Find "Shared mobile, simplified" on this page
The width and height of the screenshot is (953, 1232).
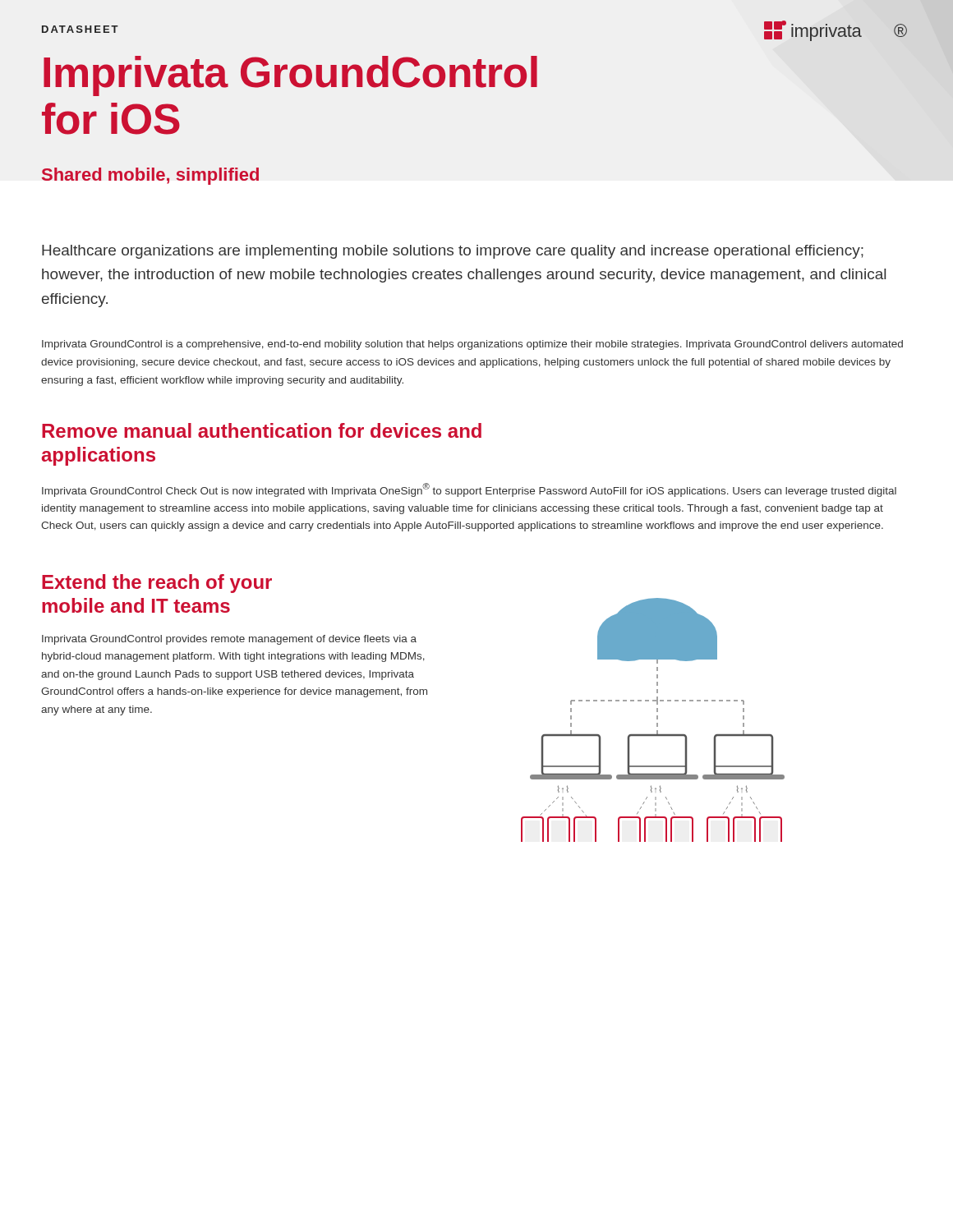(151, 175)
